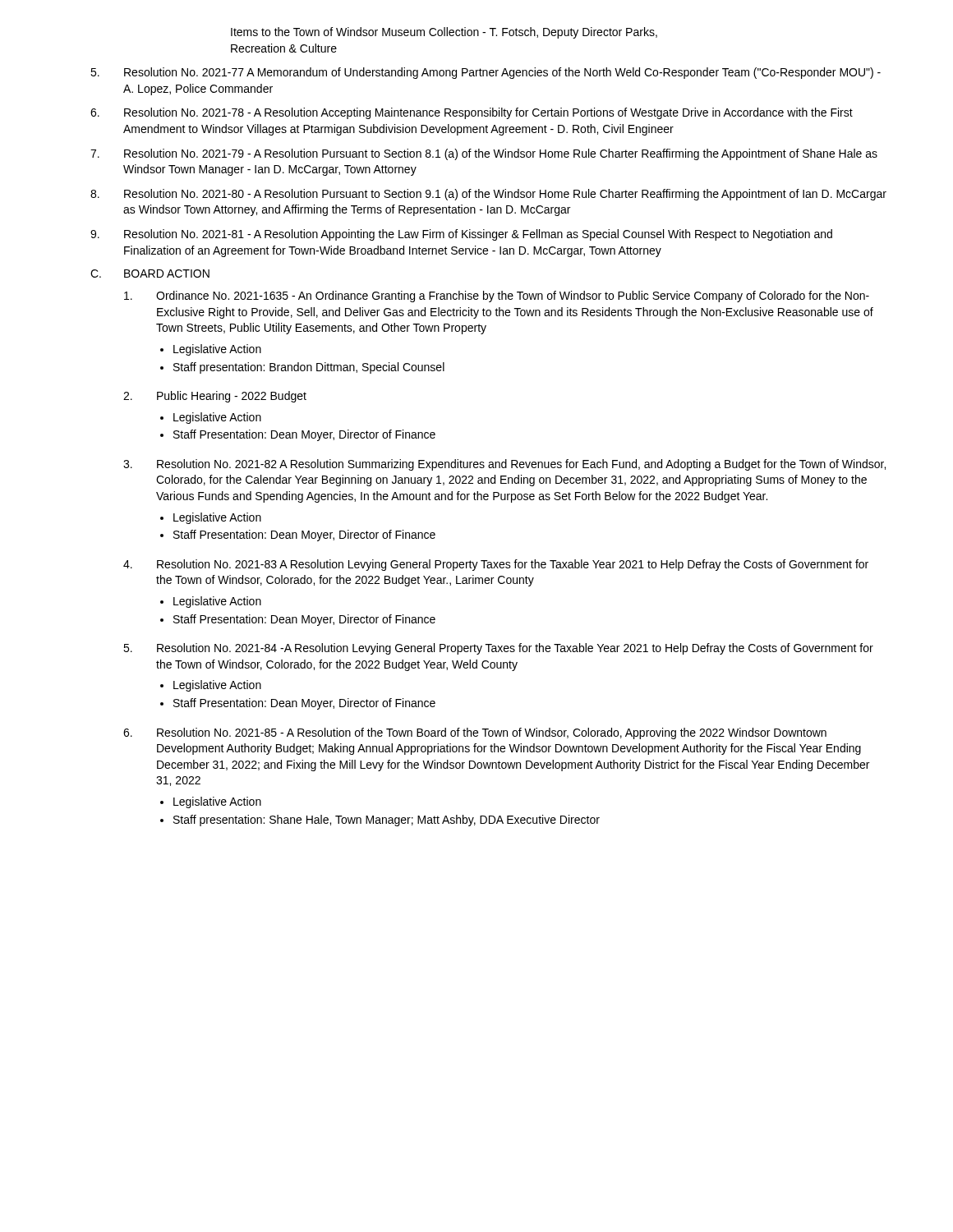Image resolution: width=953 pixels, height=1232 pixels.
Task: Click the passage that begins "2. Public Hearing - 2022 Budget"
Action: click(x=215, y=397)
